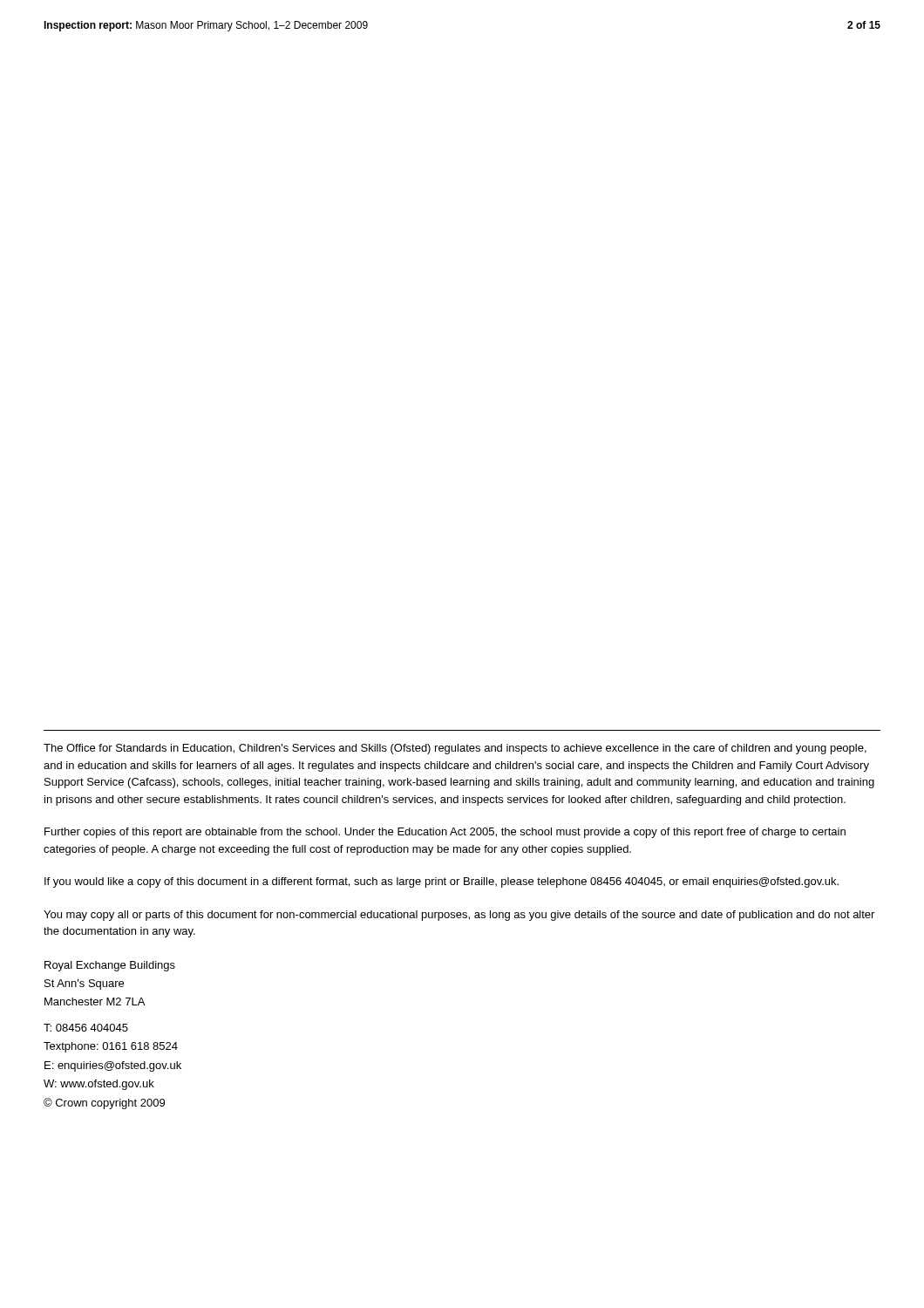Point to the block beginning "T: 08456 404045 Textphone:"
Viewport: 924px width, 1308px height.
point(113,1065)
